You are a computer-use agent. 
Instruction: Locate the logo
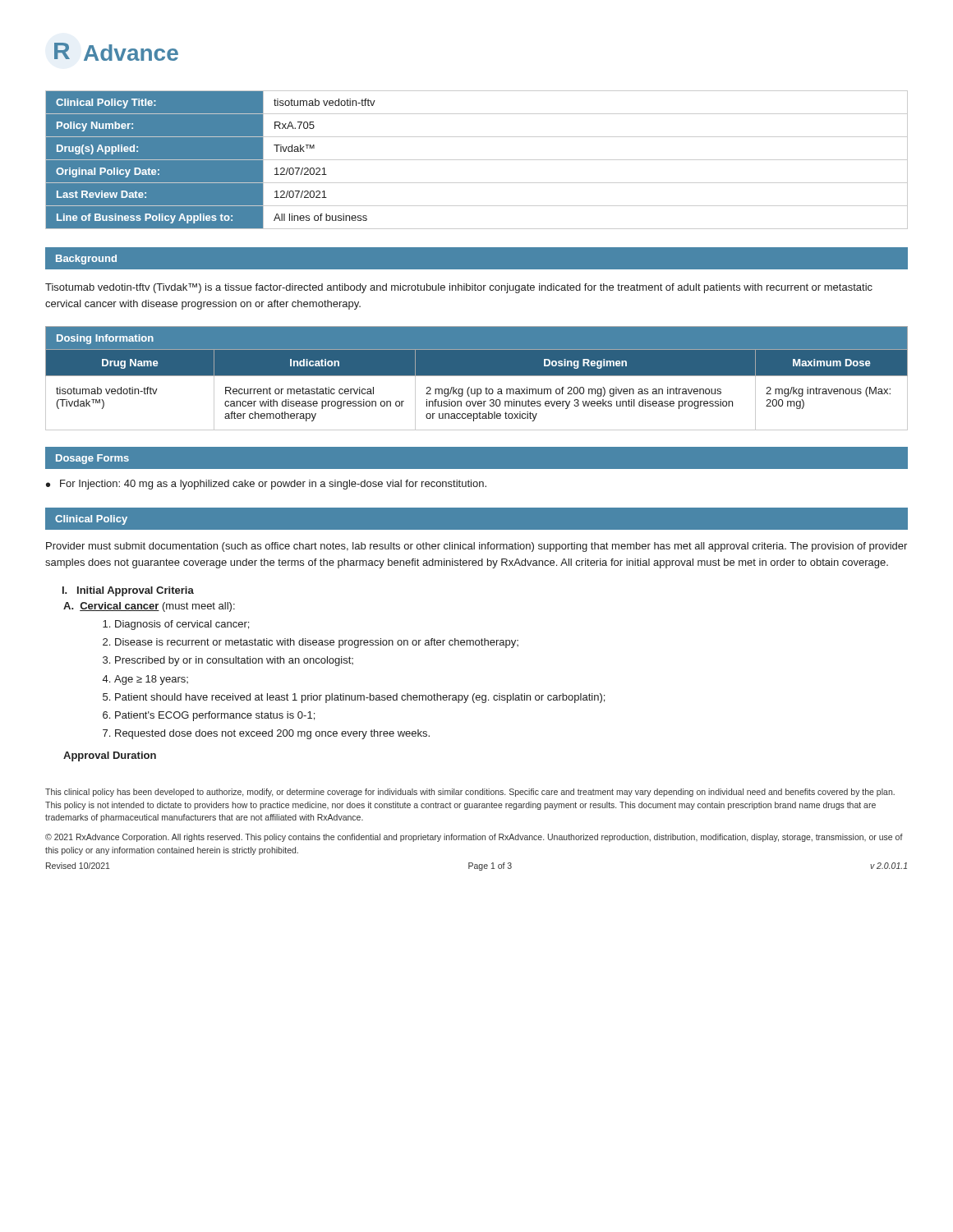tap(476, 51)
